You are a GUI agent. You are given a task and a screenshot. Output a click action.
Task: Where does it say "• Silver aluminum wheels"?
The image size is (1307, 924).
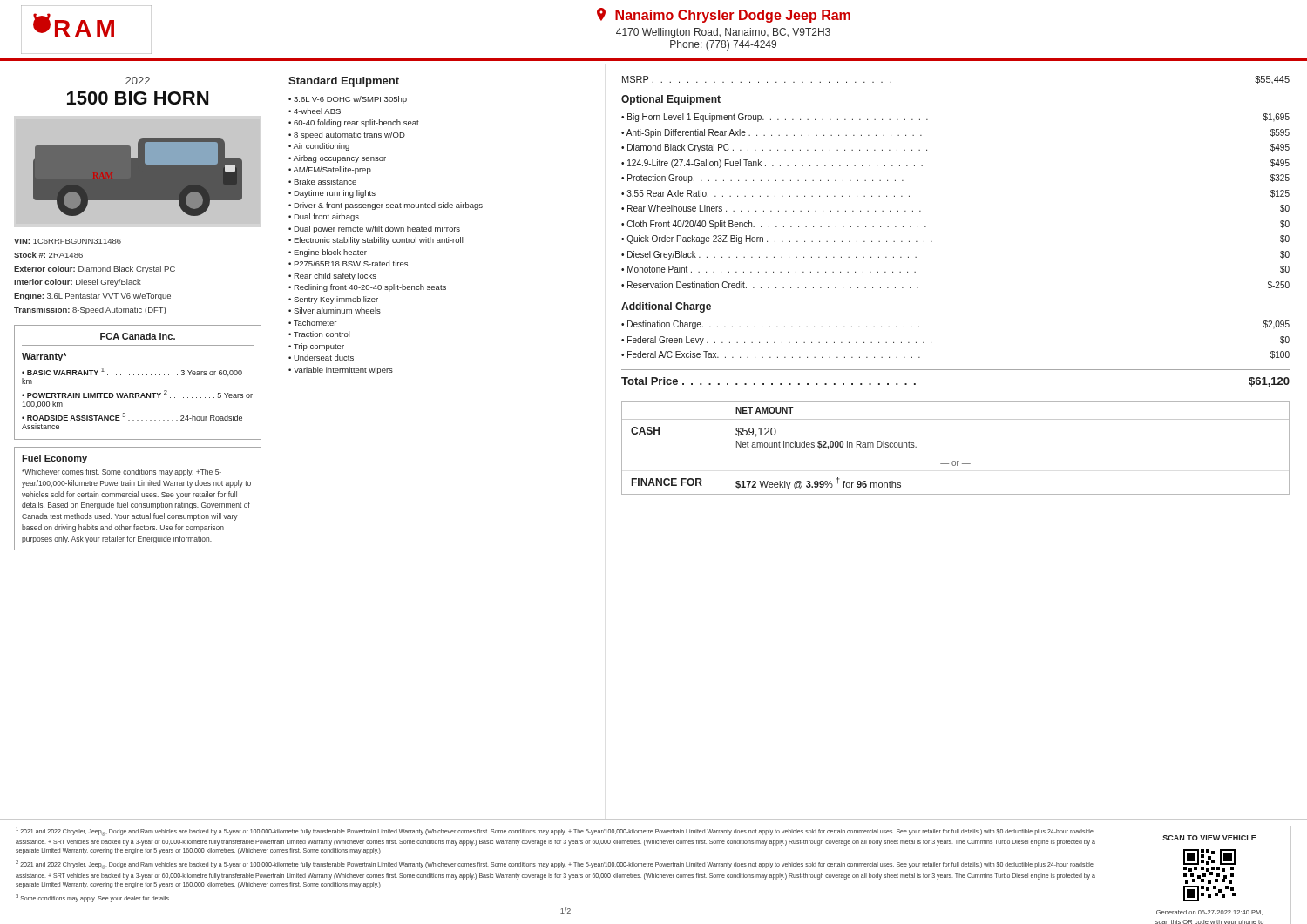tap(335, 310)
